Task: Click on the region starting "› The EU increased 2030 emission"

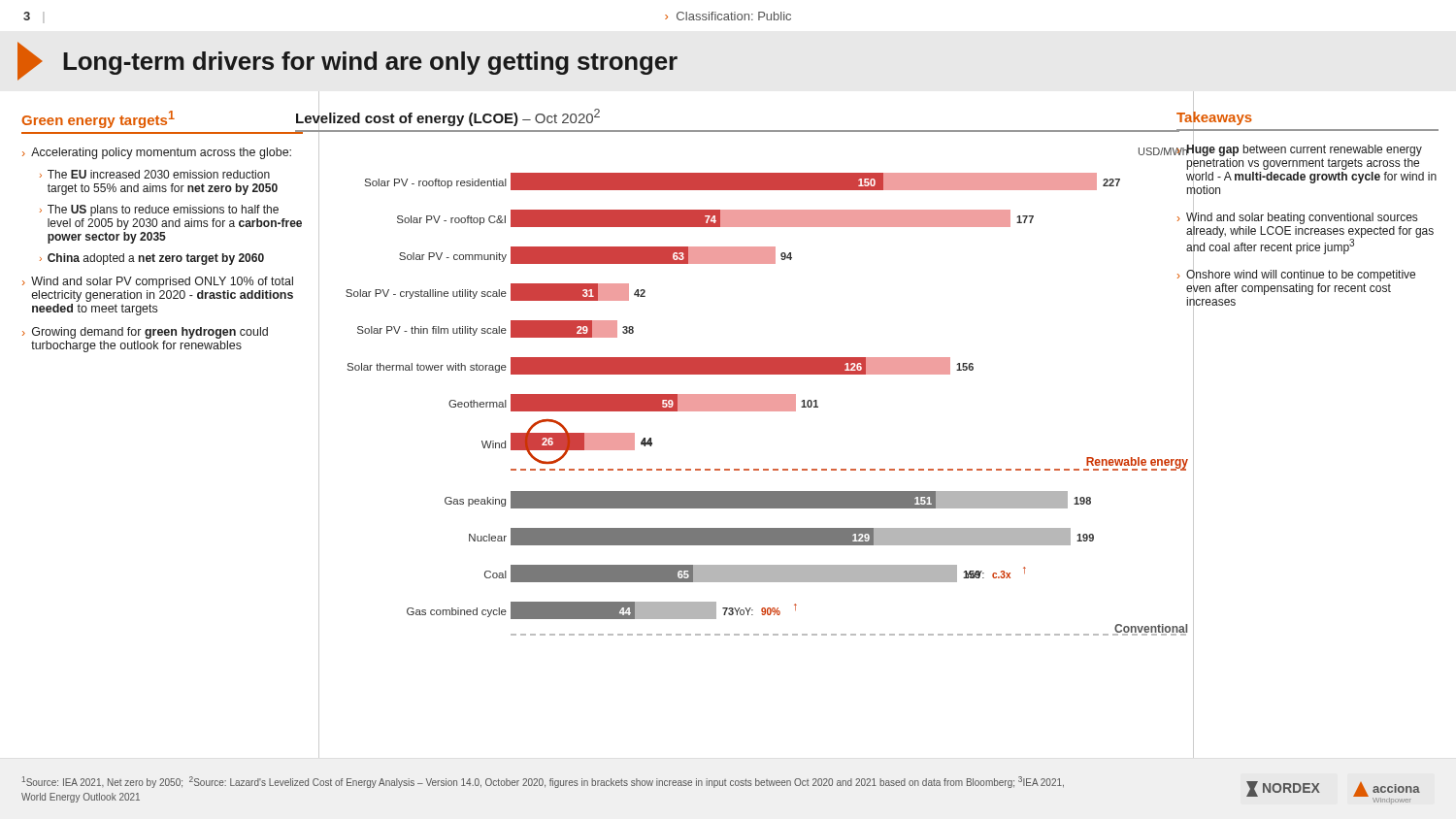Action: [x=171, y=181]
